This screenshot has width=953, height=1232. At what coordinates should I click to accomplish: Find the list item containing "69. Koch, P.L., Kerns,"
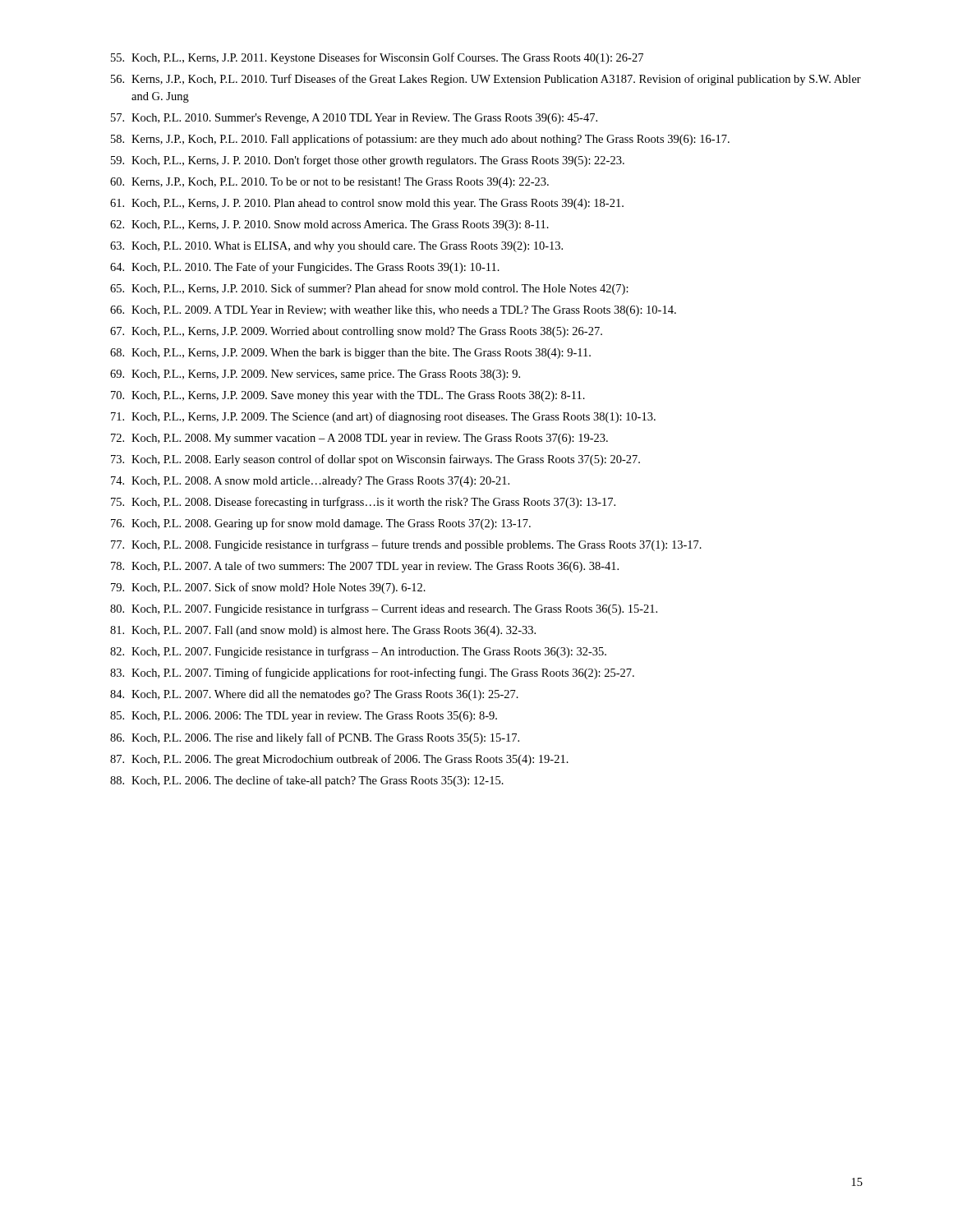point(476,374)
